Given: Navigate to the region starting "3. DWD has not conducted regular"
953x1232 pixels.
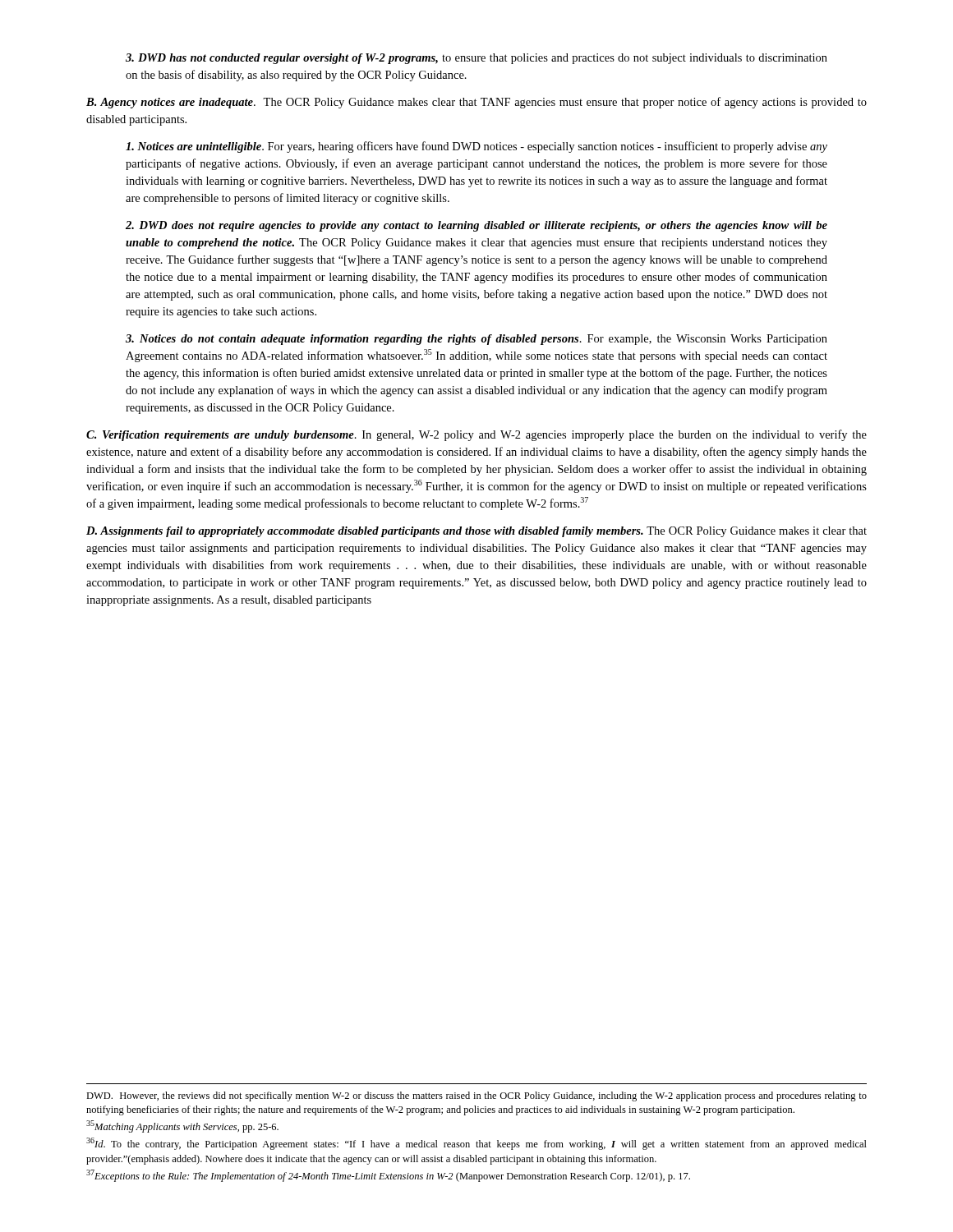Looking at the screenshot, I should (476, 67).
